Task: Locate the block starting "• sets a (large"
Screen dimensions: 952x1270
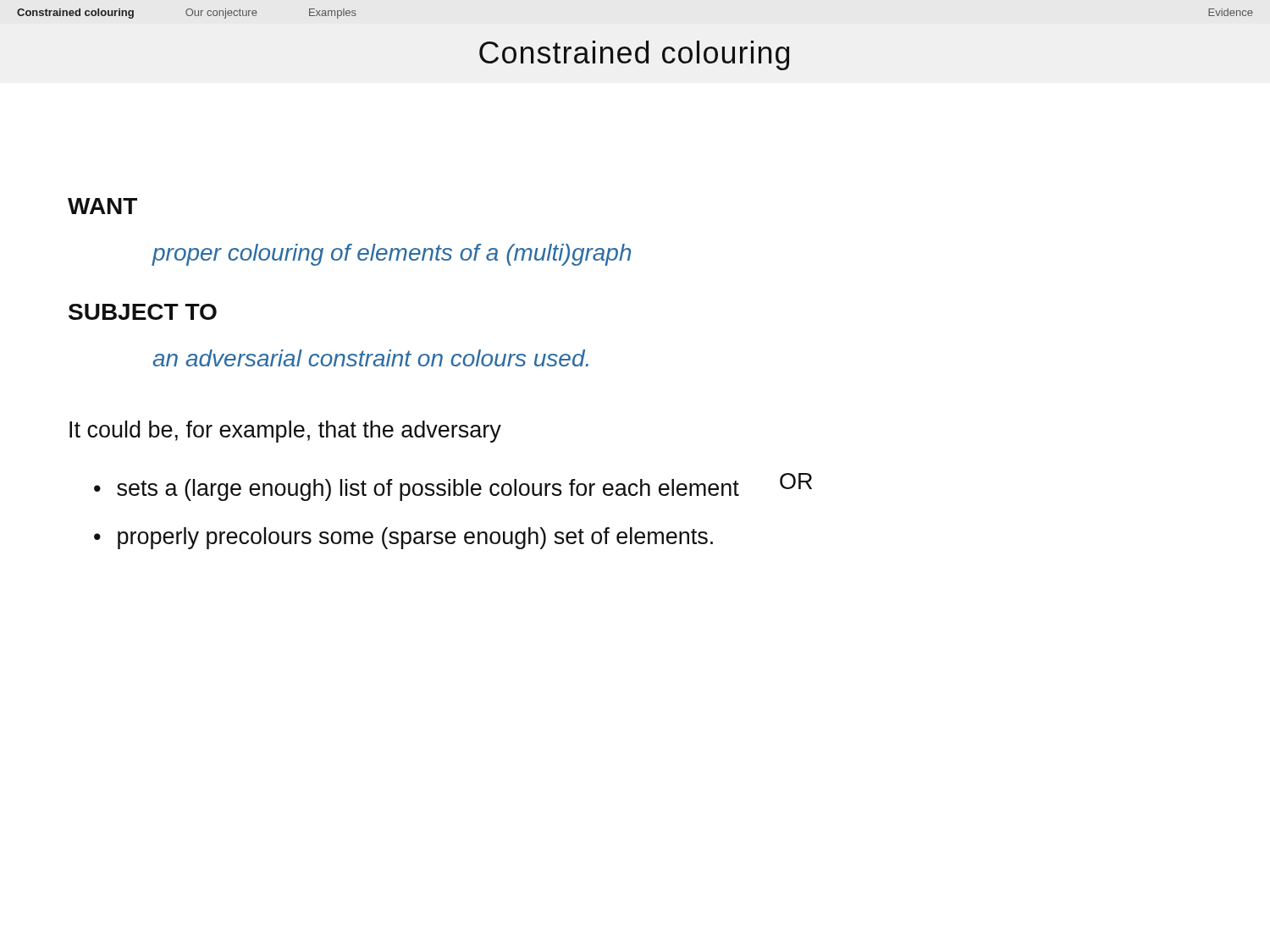Action: point(416,489)
